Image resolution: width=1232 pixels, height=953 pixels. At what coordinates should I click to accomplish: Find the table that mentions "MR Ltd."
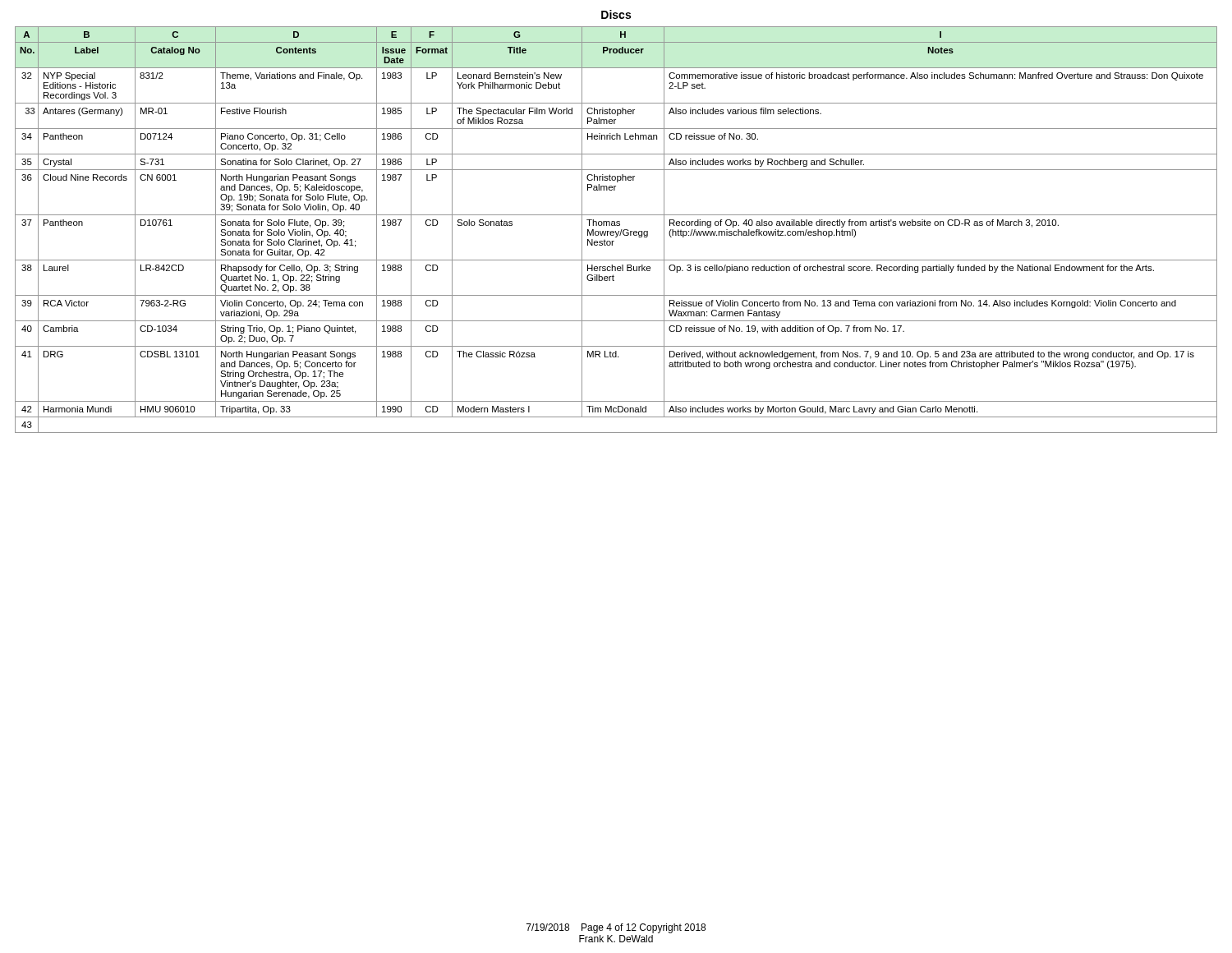616,230
